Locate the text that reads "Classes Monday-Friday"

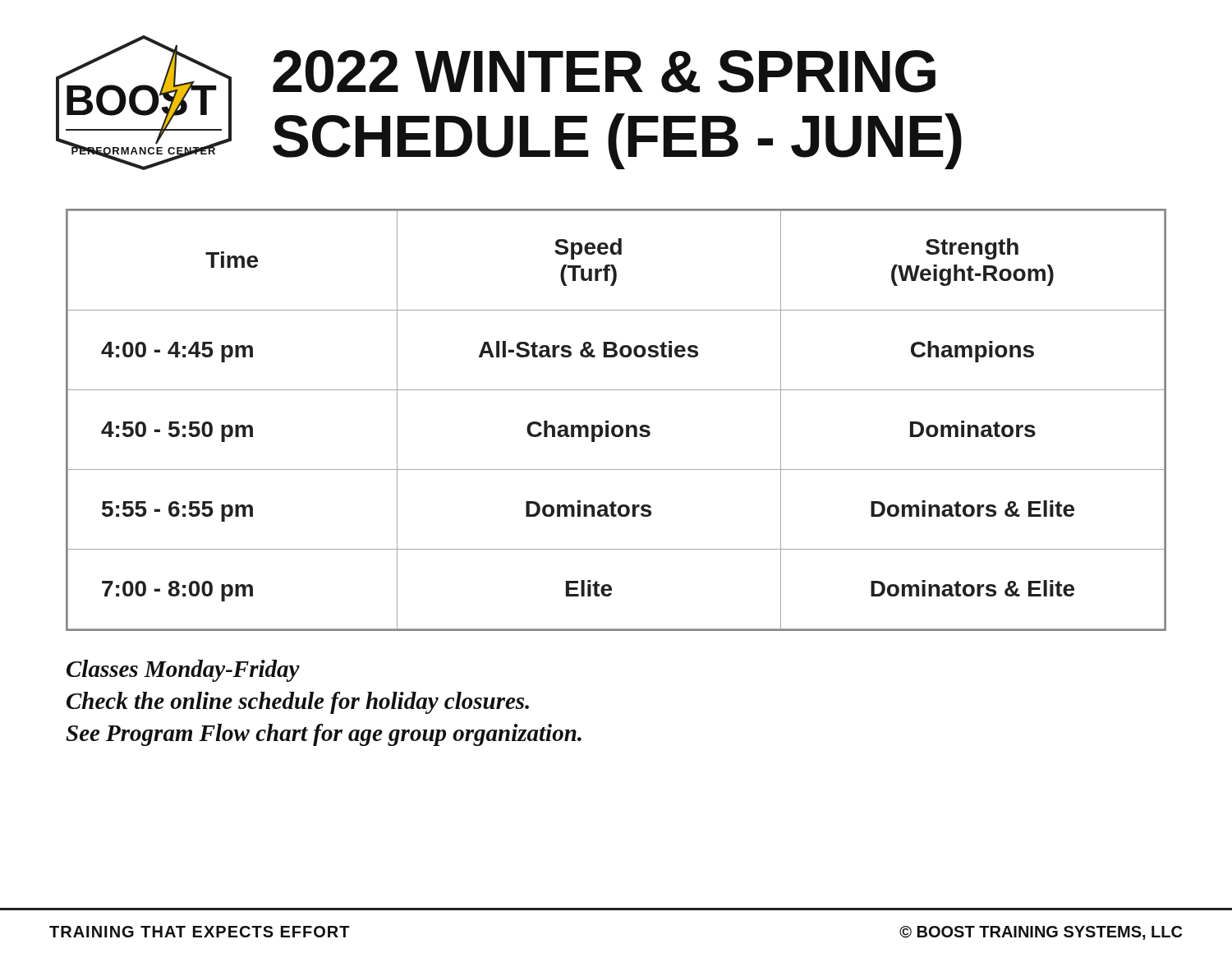pyautogui.click(x=183, y=671)
